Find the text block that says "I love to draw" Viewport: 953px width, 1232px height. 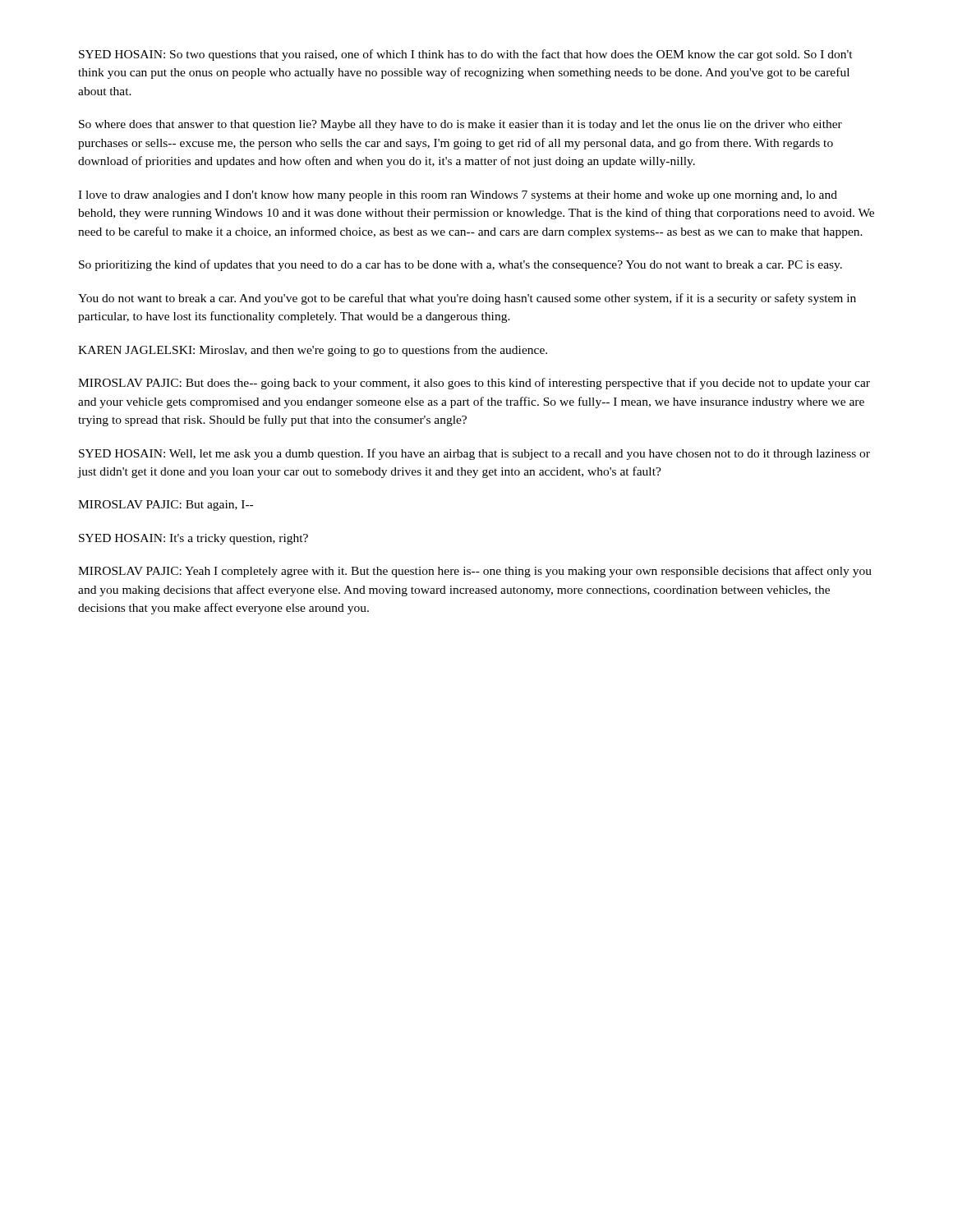tap(476, 213)
